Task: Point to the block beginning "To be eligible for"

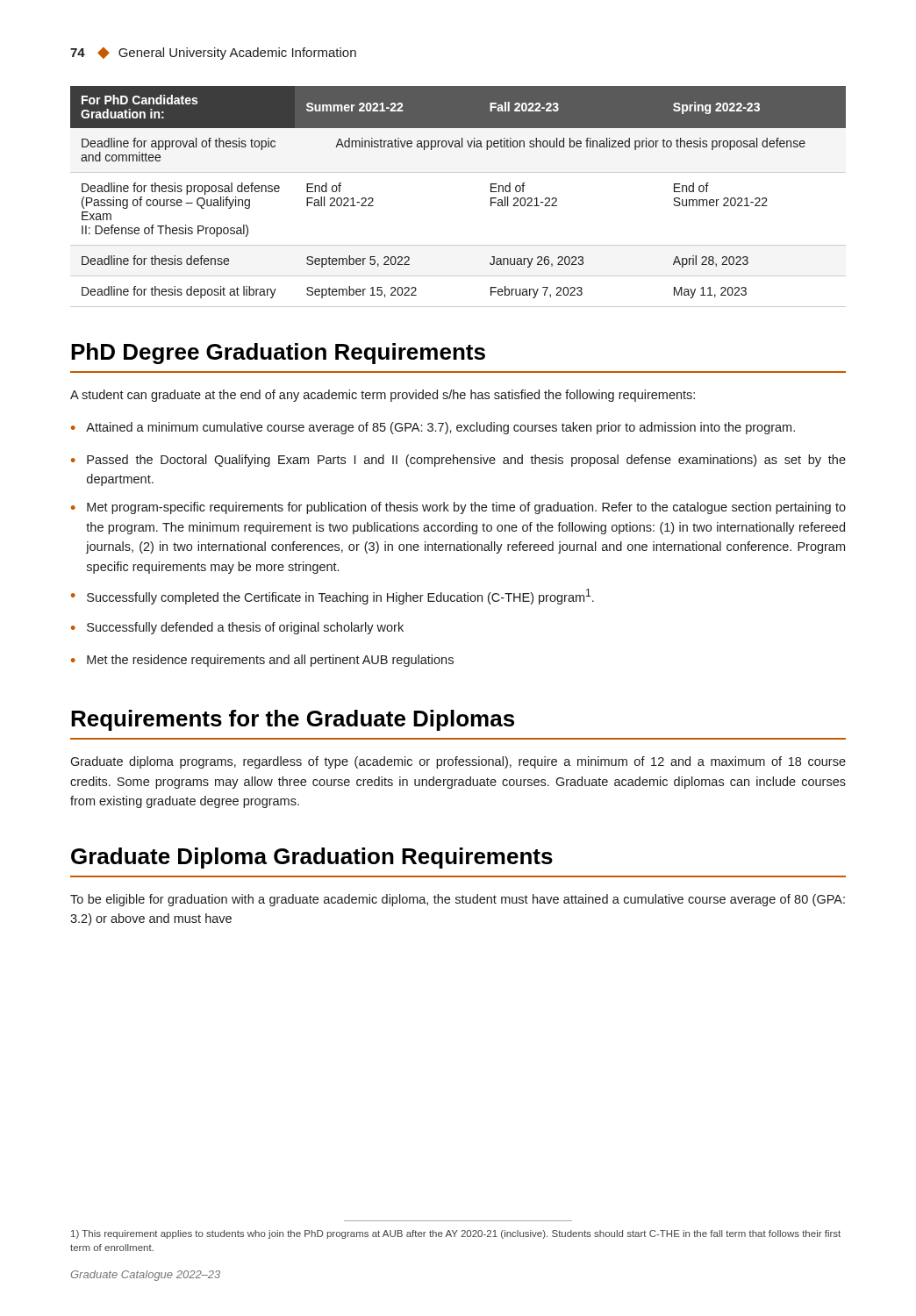Action: point(458,909)
